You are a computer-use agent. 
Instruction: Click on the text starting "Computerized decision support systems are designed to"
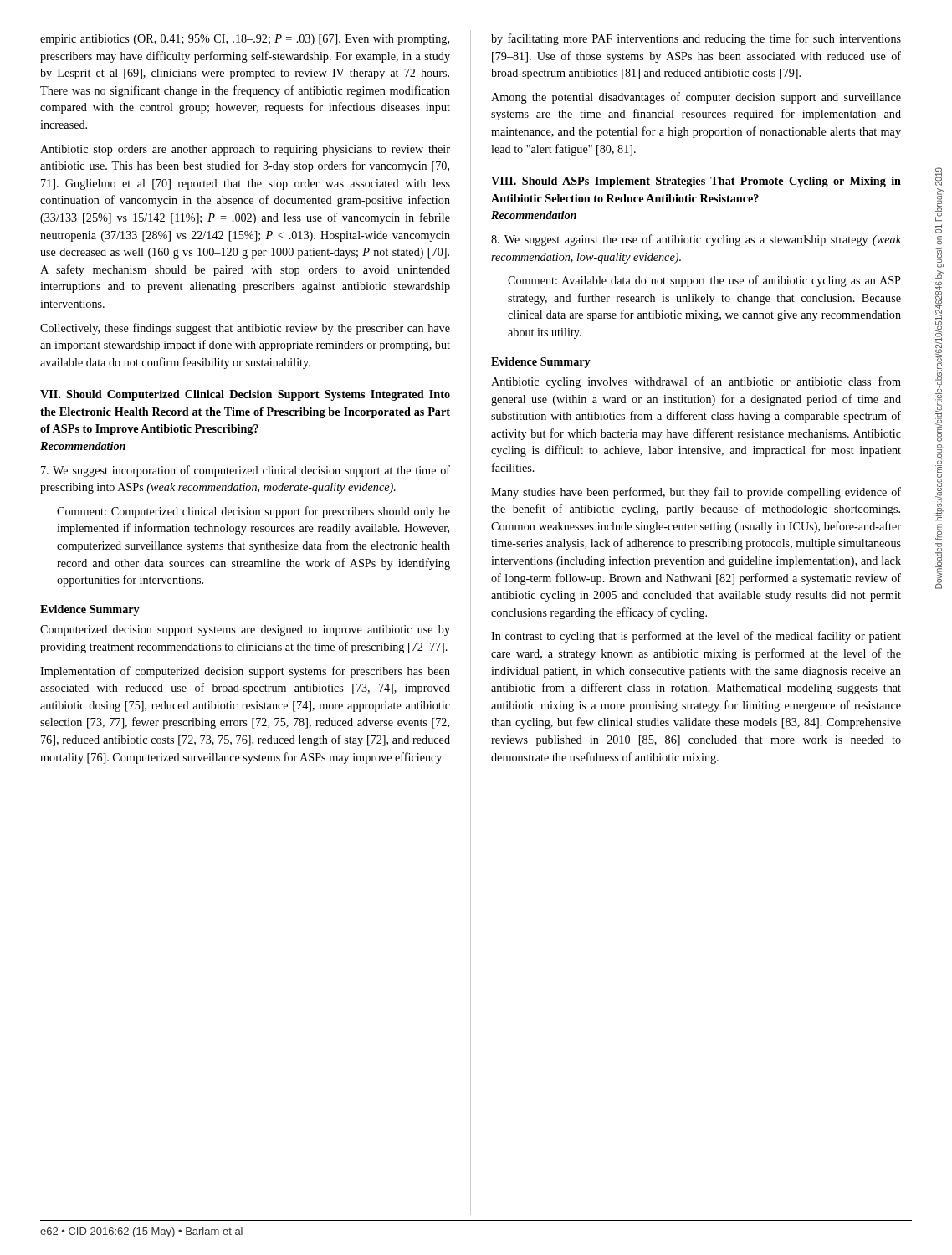[245, 693]
